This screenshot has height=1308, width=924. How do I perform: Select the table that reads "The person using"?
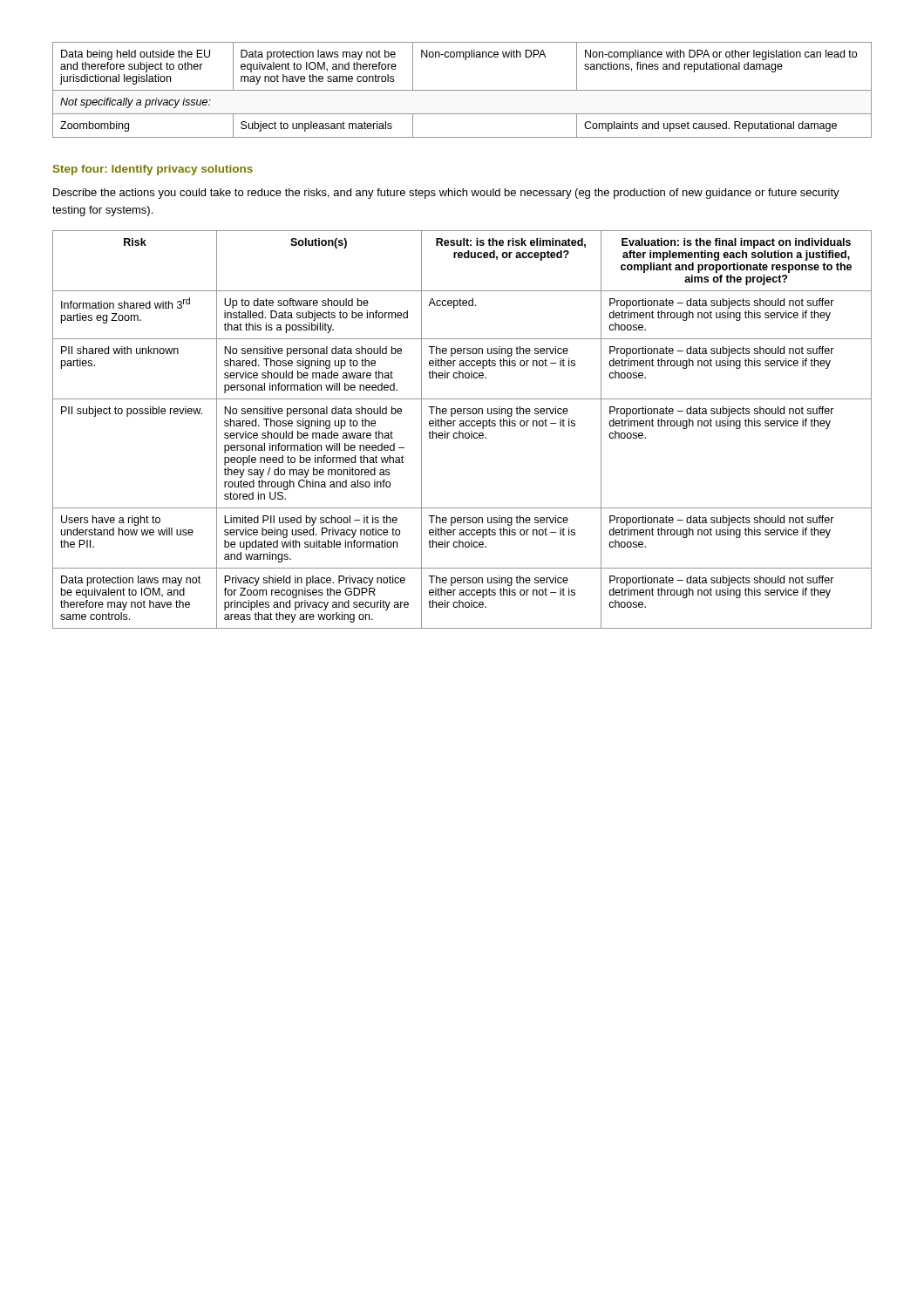tap(462, 429)
